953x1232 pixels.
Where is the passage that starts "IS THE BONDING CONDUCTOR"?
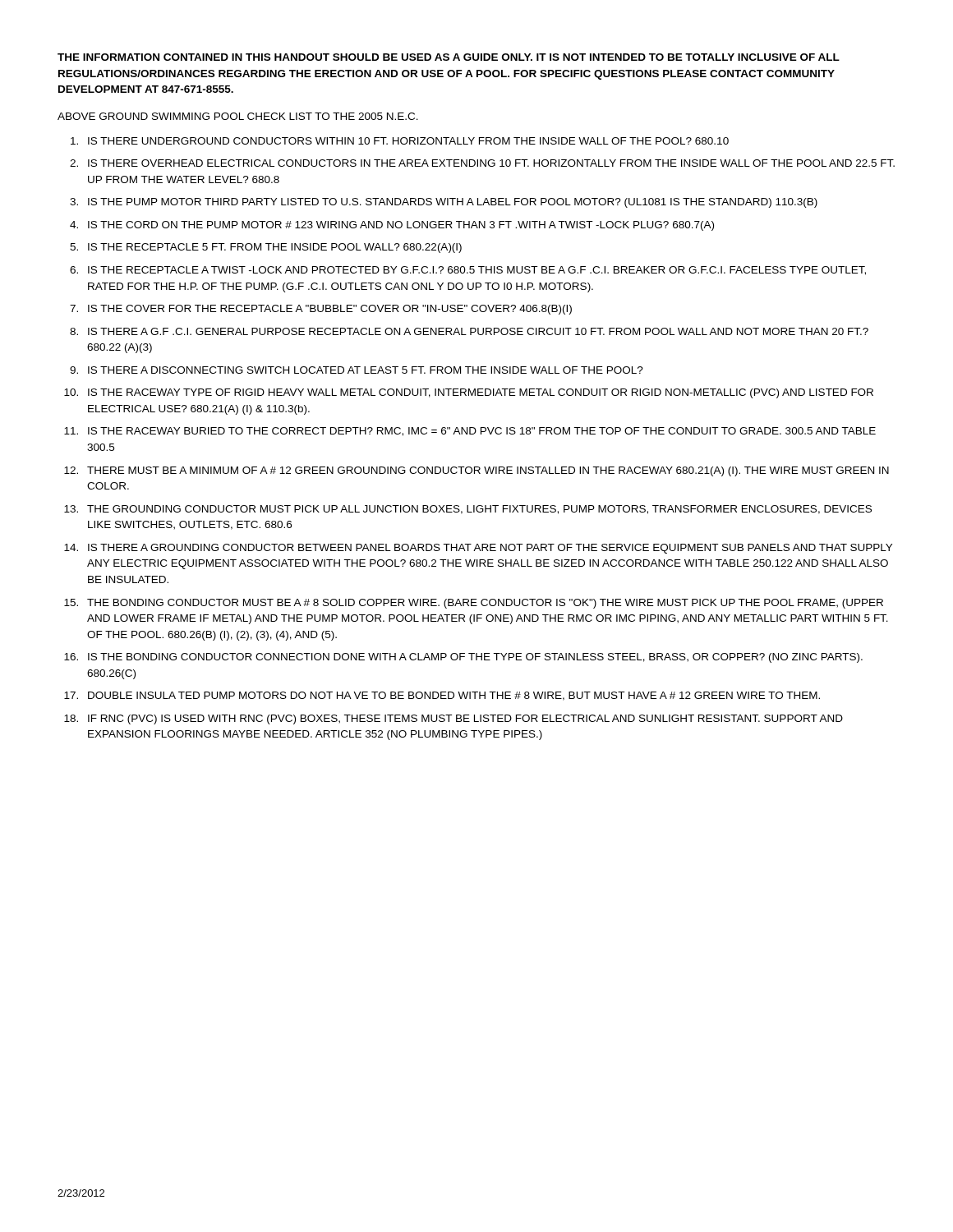pyautogui.click(x=475, y=665)
